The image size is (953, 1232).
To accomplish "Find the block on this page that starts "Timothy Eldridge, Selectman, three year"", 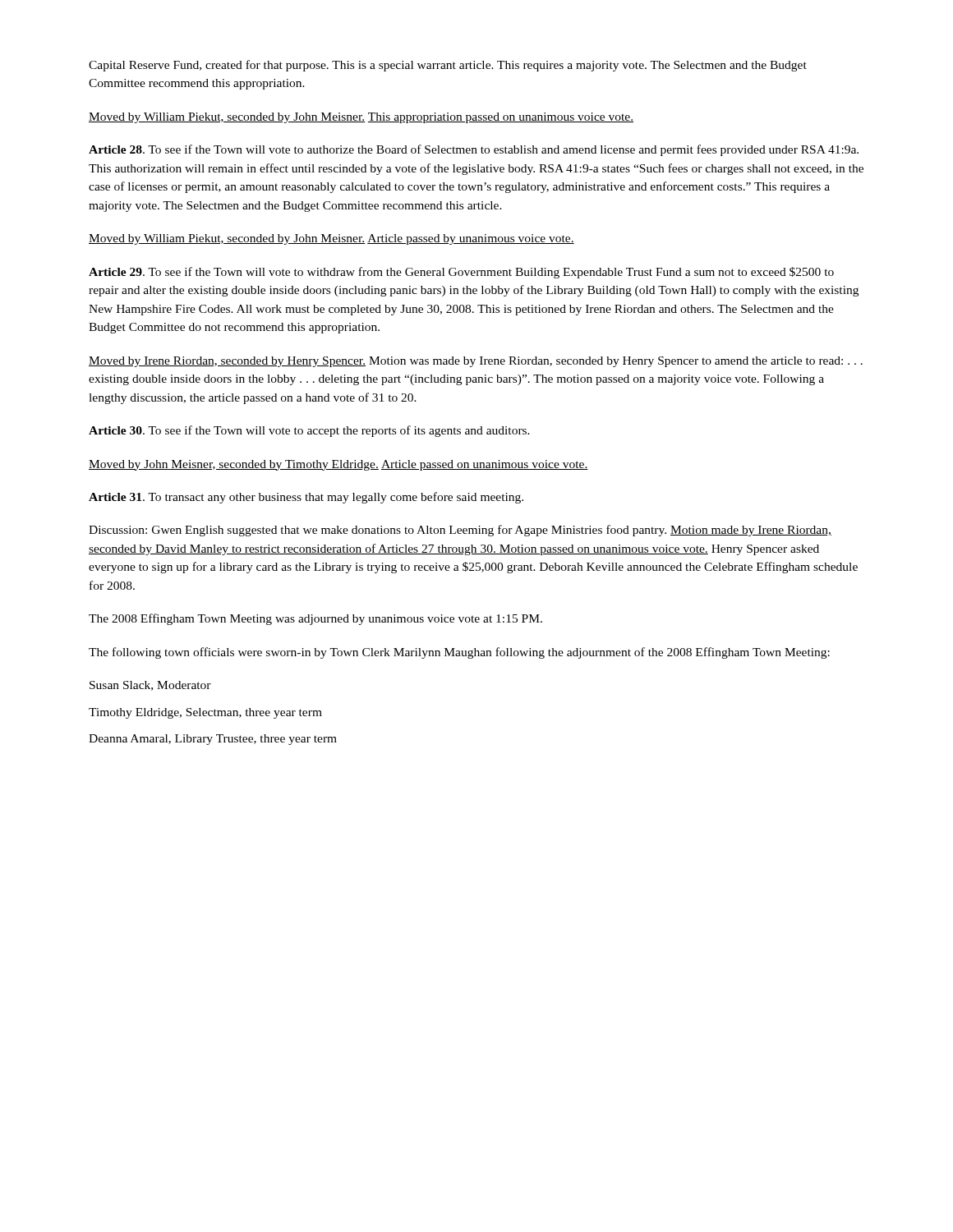I will (205, 711).
